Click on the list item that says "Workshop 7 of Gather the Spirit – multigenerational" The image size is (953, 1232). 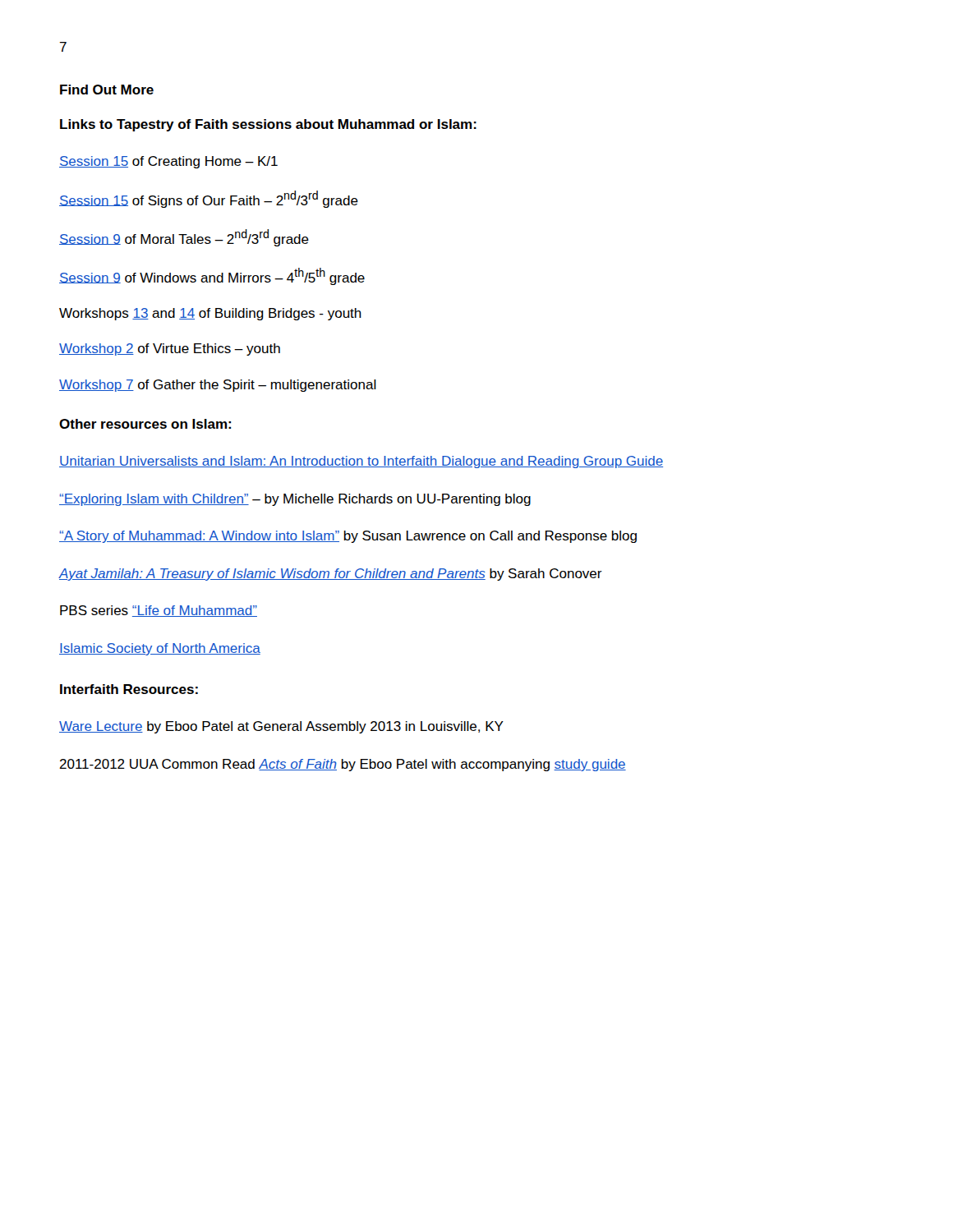click(x=218, y=385)
